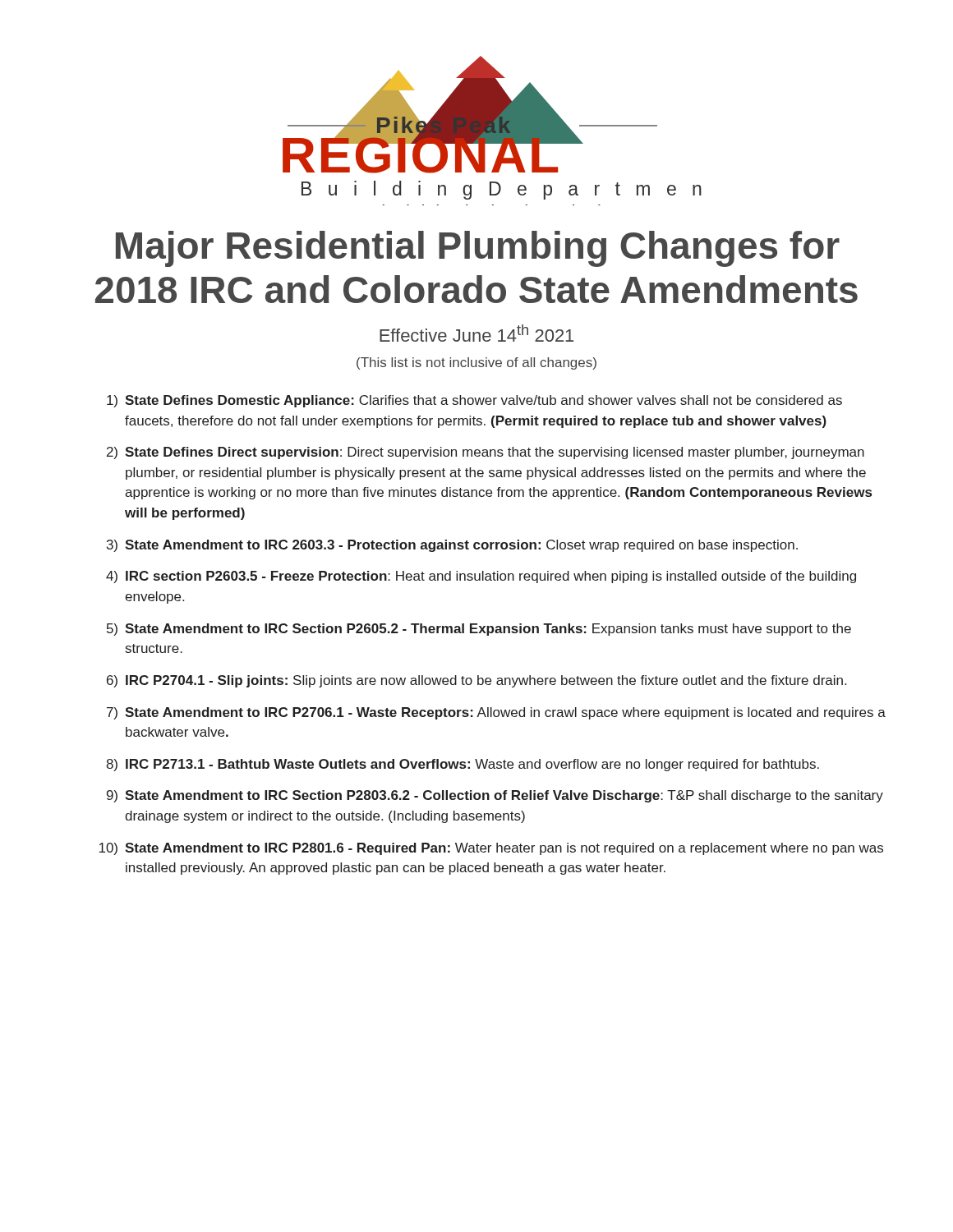The height and width of the screenshot is (1232, 953).
Task: Select the list item that reads "4) IRC section P2603.5 -"
Action: click(x=485, y=587)
